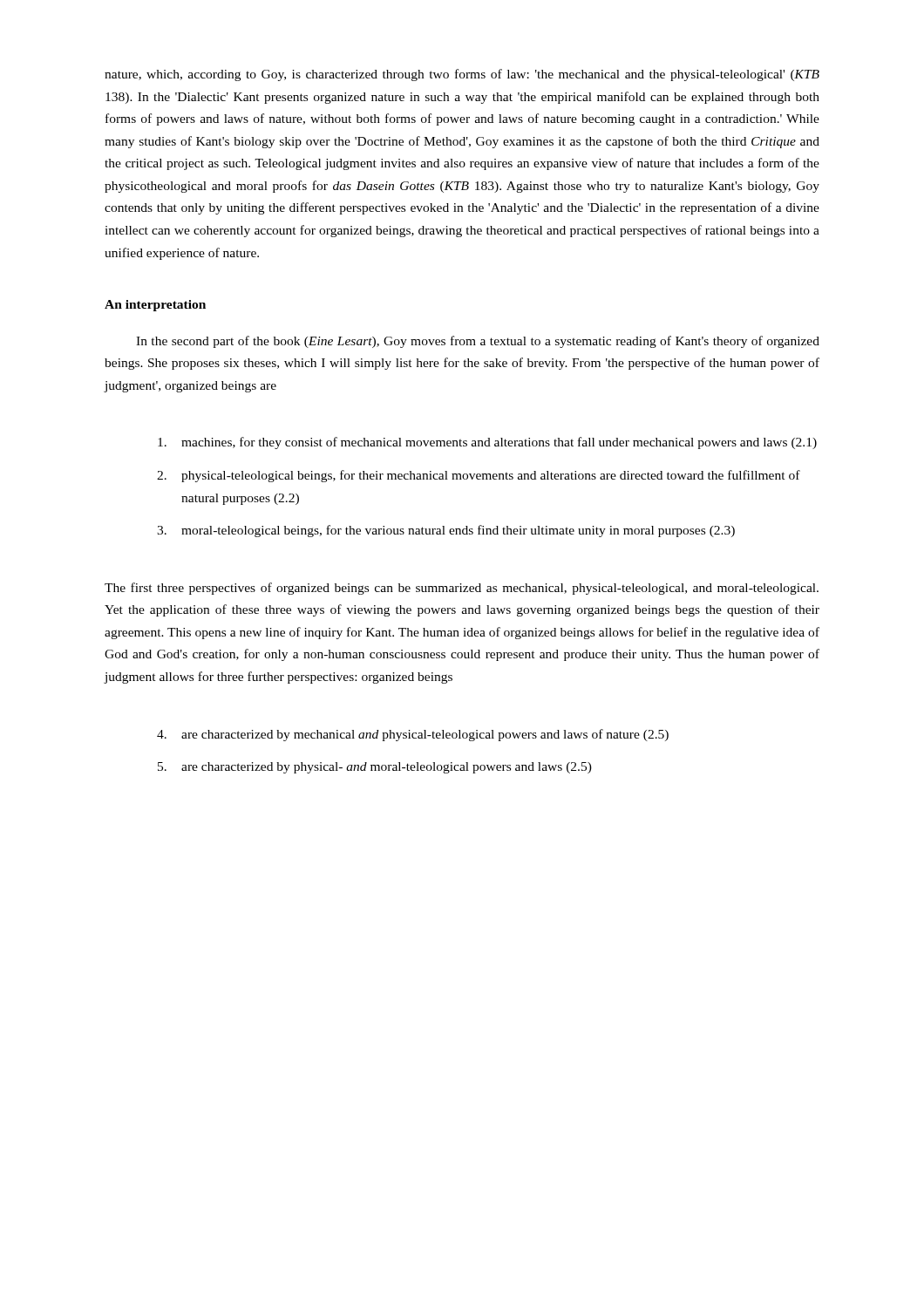Locate the list item that reads "5. are characterized by physical- and moral-teleological"
Viewport: 924px width, 1308px height.
[x=488, y=766]
